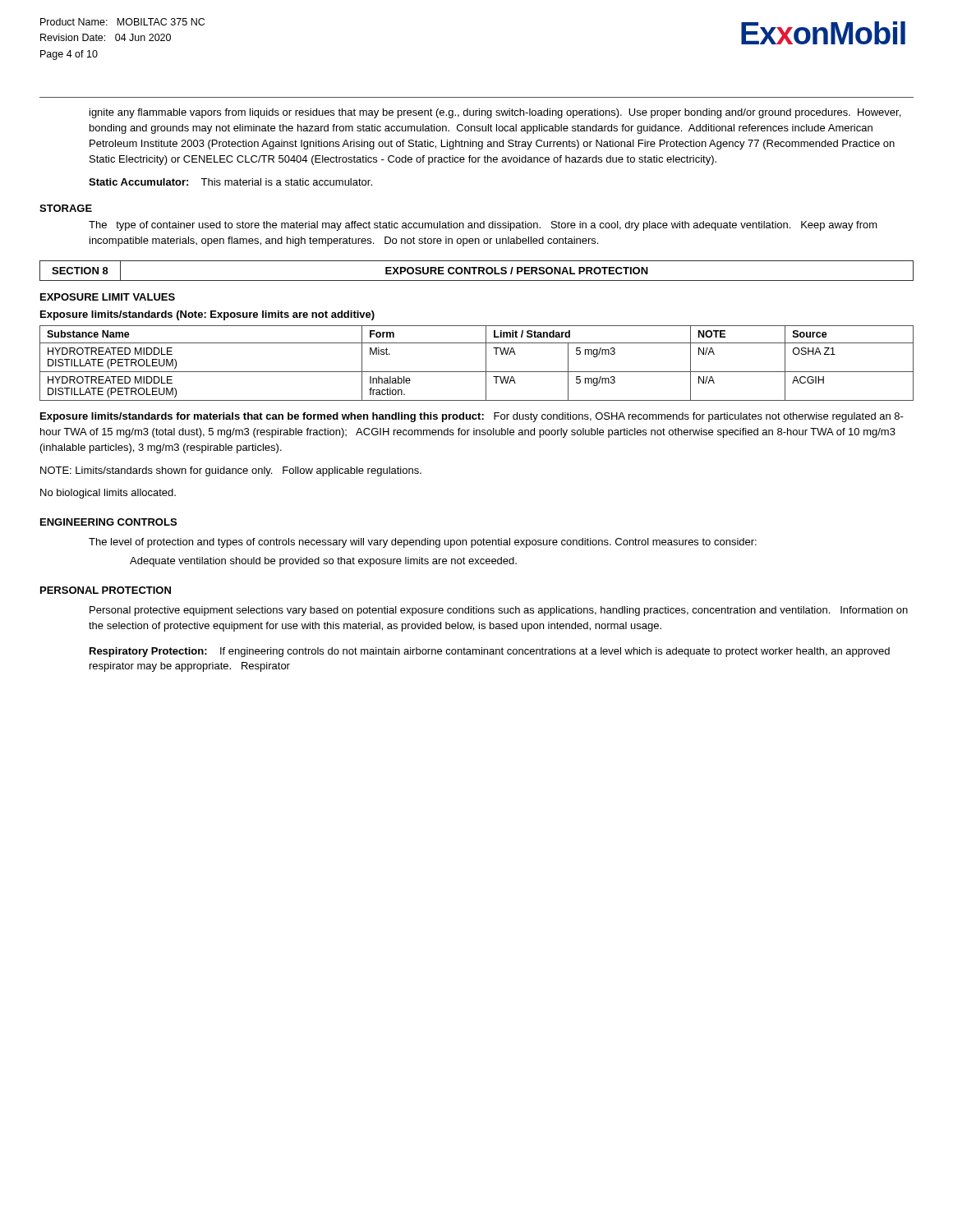Locate the text block containing "ignite any flammable vapors"
Image resolution: width=953 pixels, height=1232 pixels.
click(495, 135)
